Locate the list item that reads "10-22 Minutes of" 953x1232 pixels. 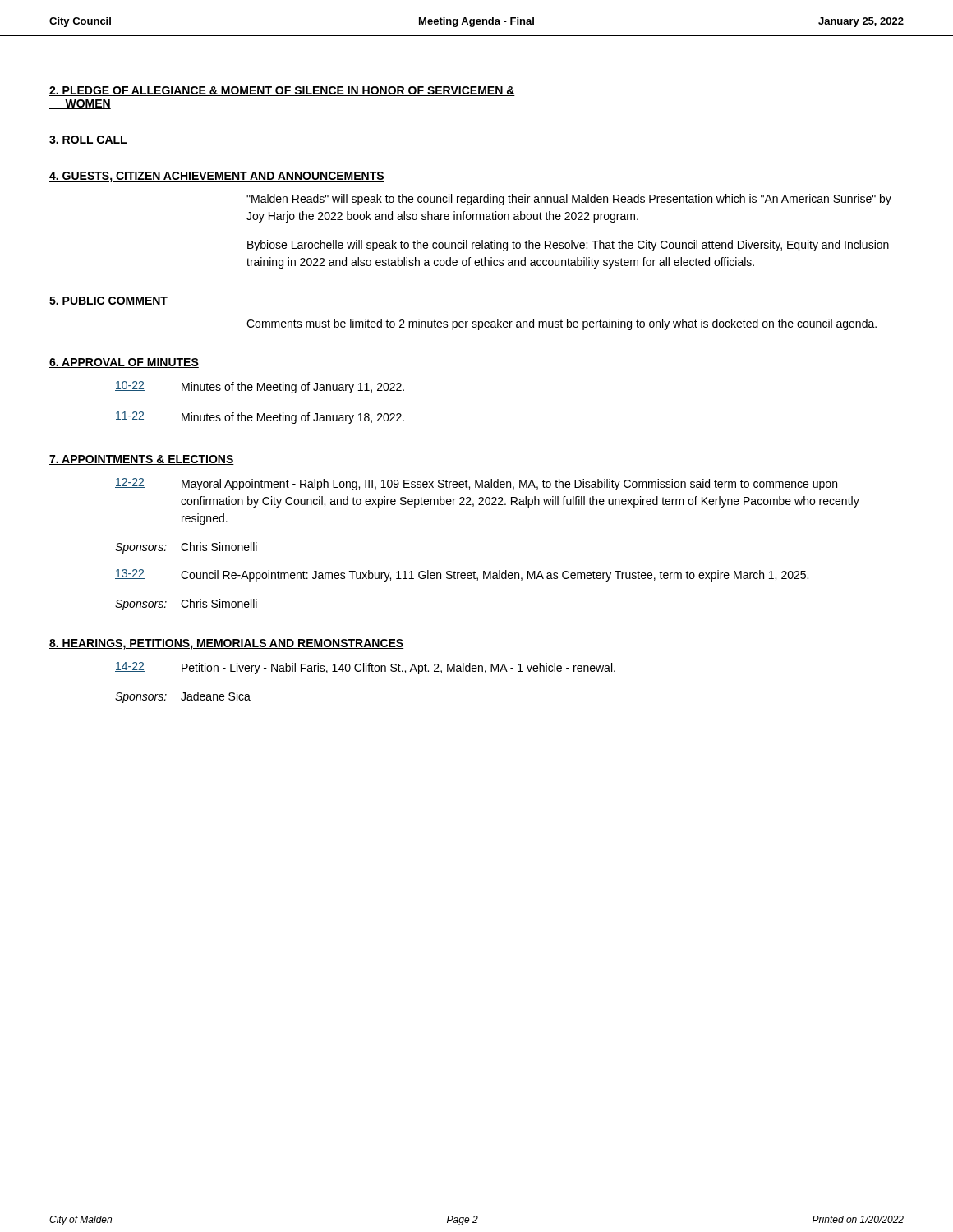pos(260,387)
